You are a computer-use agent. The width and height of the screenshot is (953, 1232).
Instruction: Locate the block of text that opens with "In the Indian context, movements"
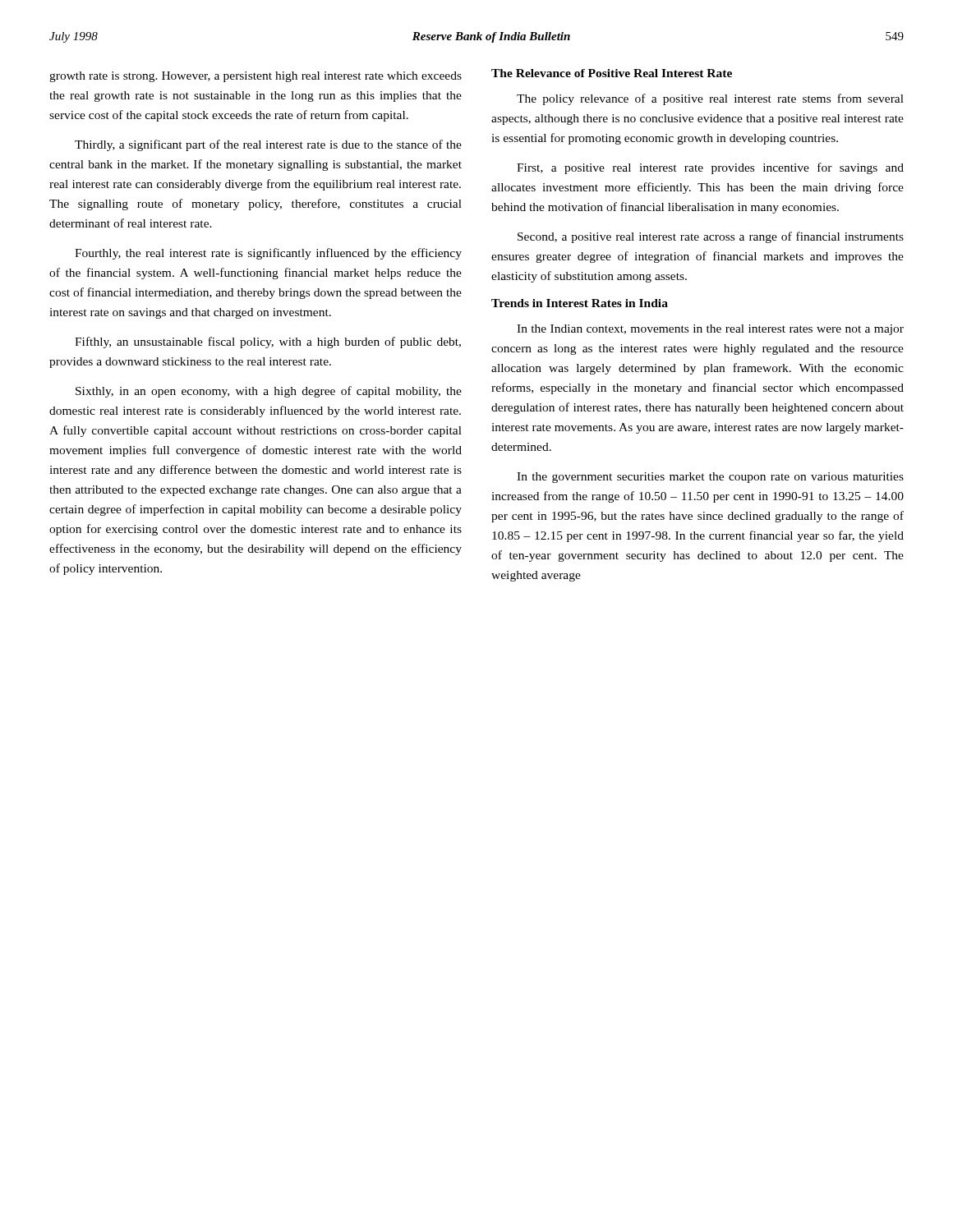click(x=698, y=388)
